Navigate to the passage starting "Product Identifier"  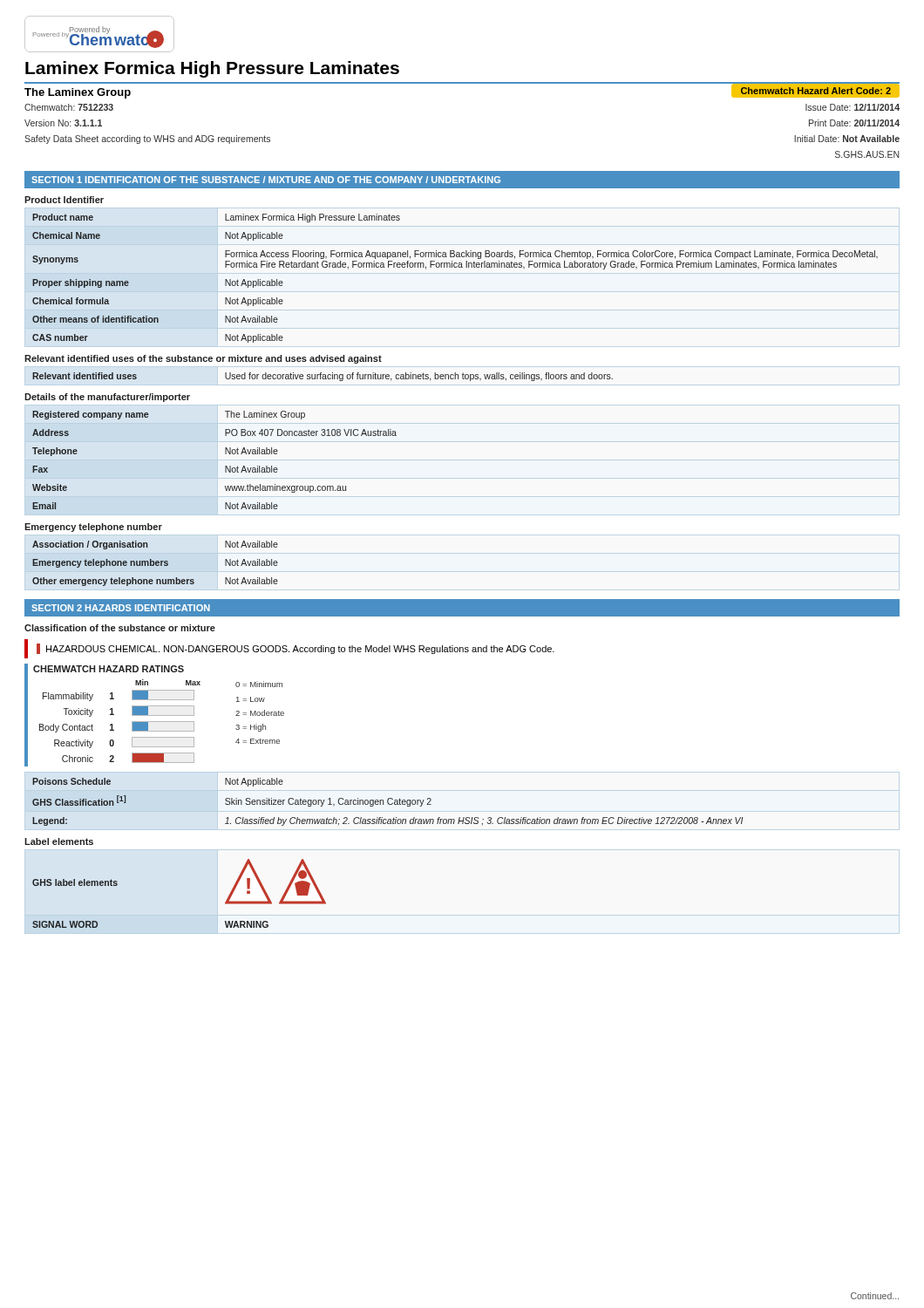click(64, 200)
